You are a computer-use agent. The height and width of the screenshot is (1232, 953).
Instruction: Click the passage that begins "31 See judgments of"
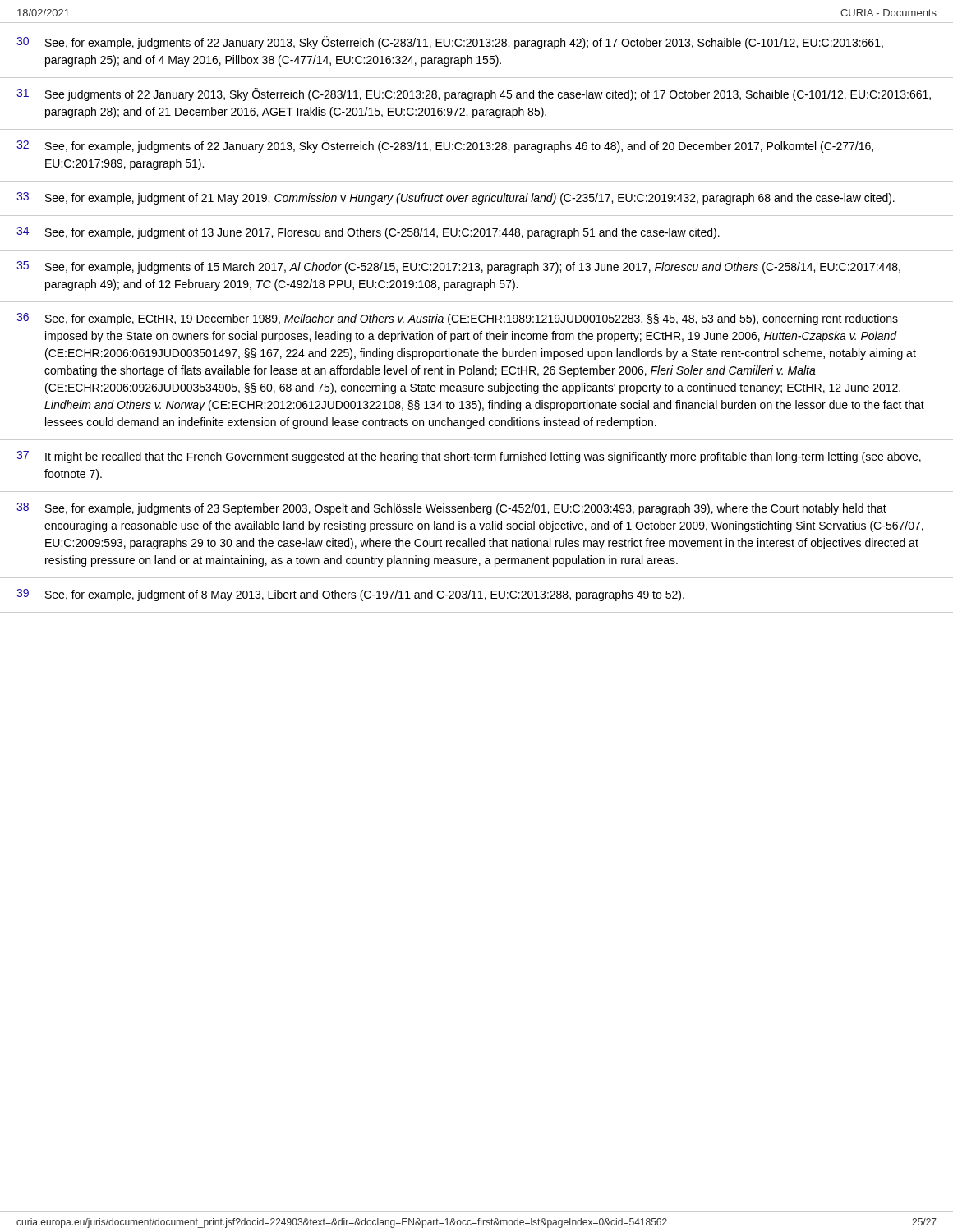click(476, 103)
